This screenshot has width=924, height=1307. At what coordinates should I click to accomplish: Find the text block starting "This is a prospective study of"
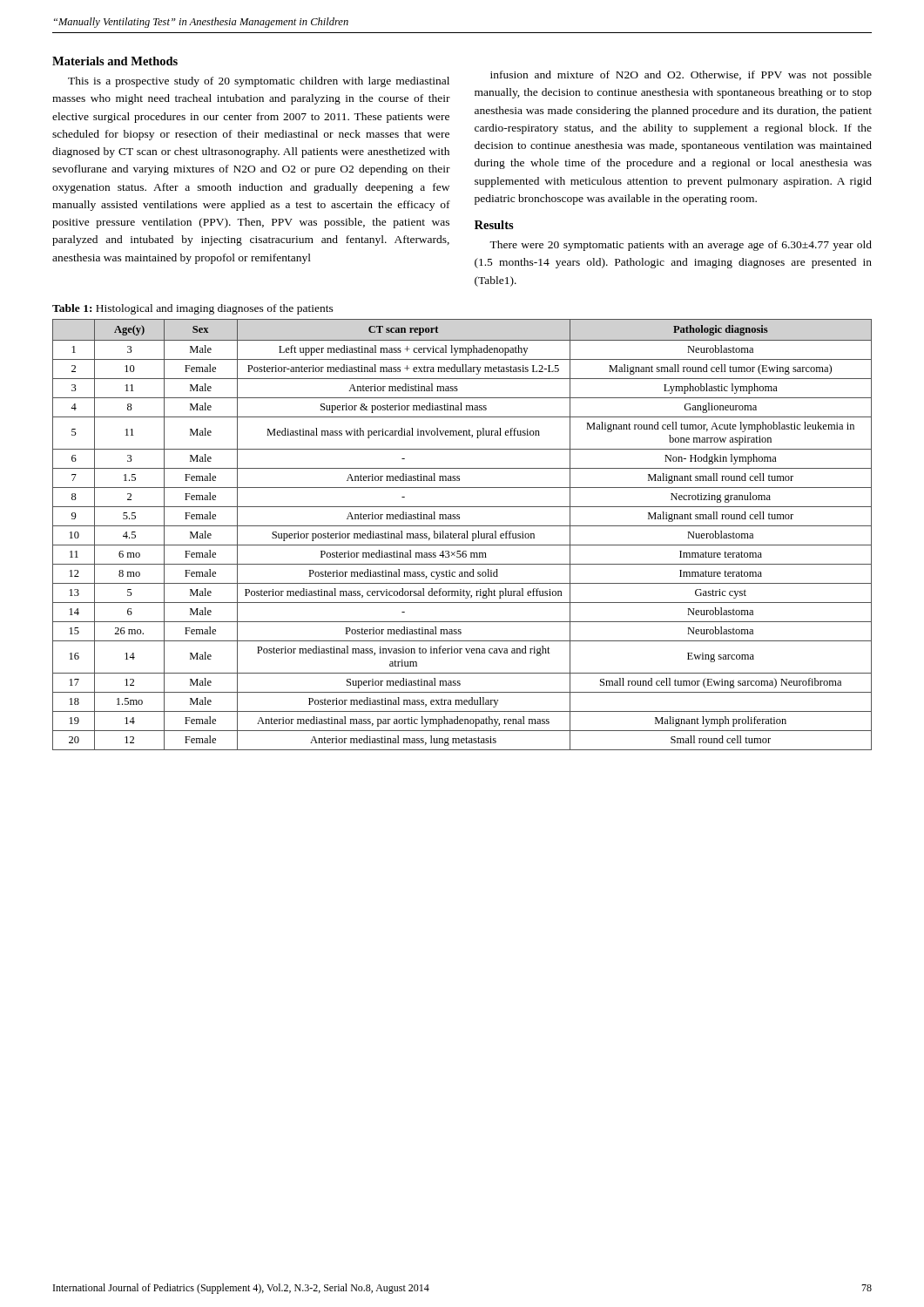click(251, 169)
